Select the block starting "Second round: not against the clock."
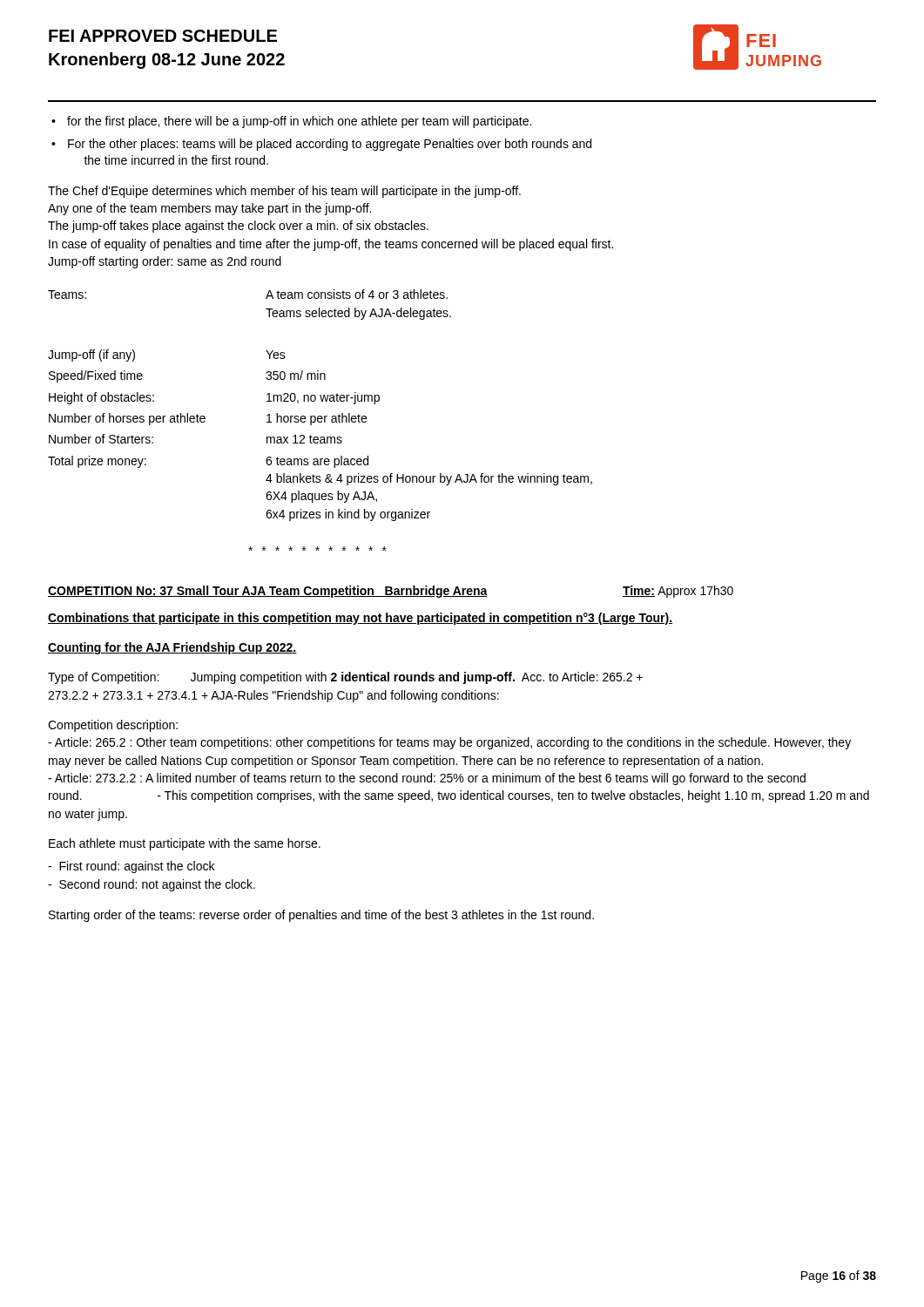This screenshot has width=924, height=1307. pos(152,885)
